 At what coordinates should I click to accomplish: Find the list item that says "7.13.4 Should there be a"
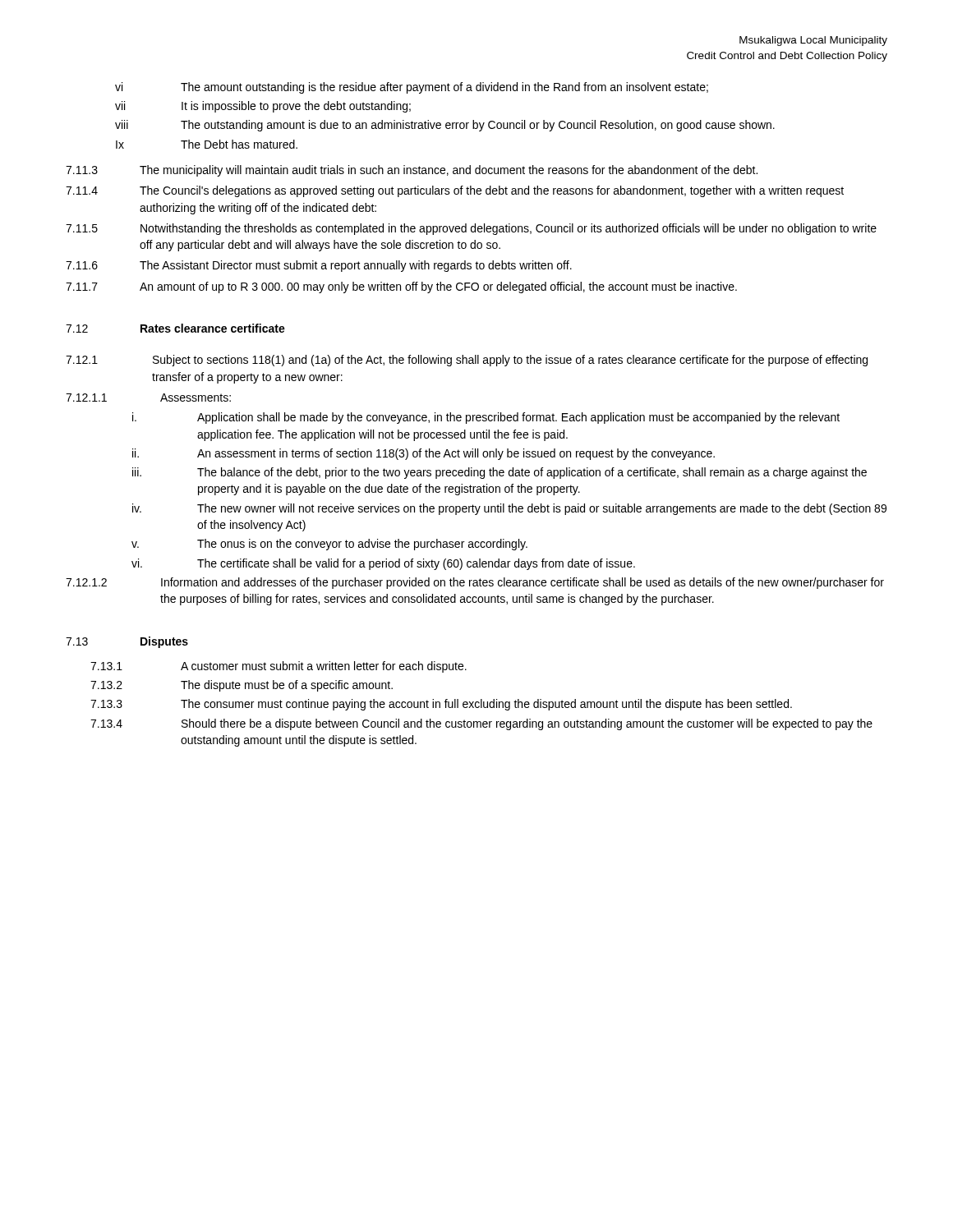(x=476, y=732)
